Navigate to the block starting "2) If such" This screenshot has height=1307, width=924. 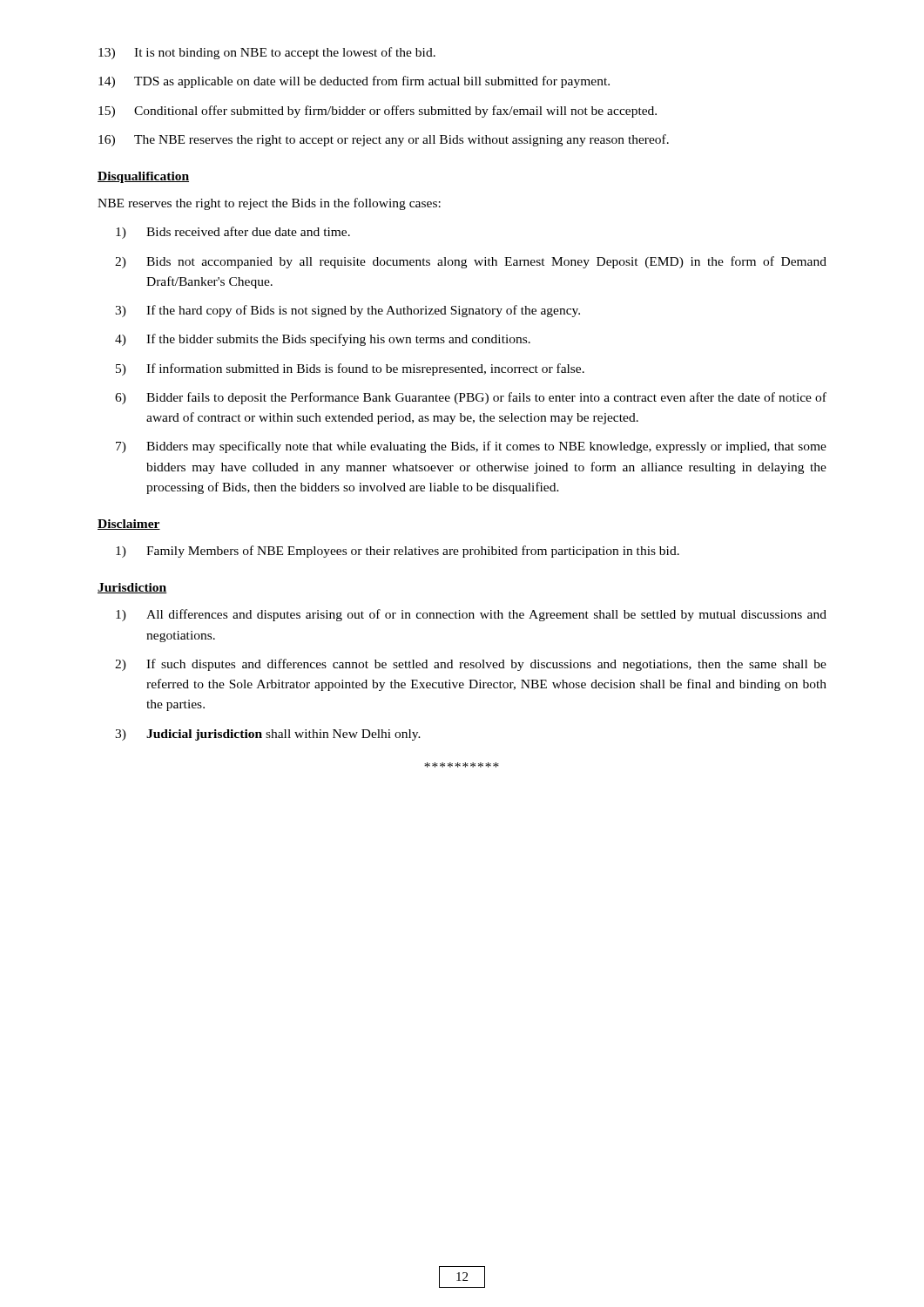[471, 684]
